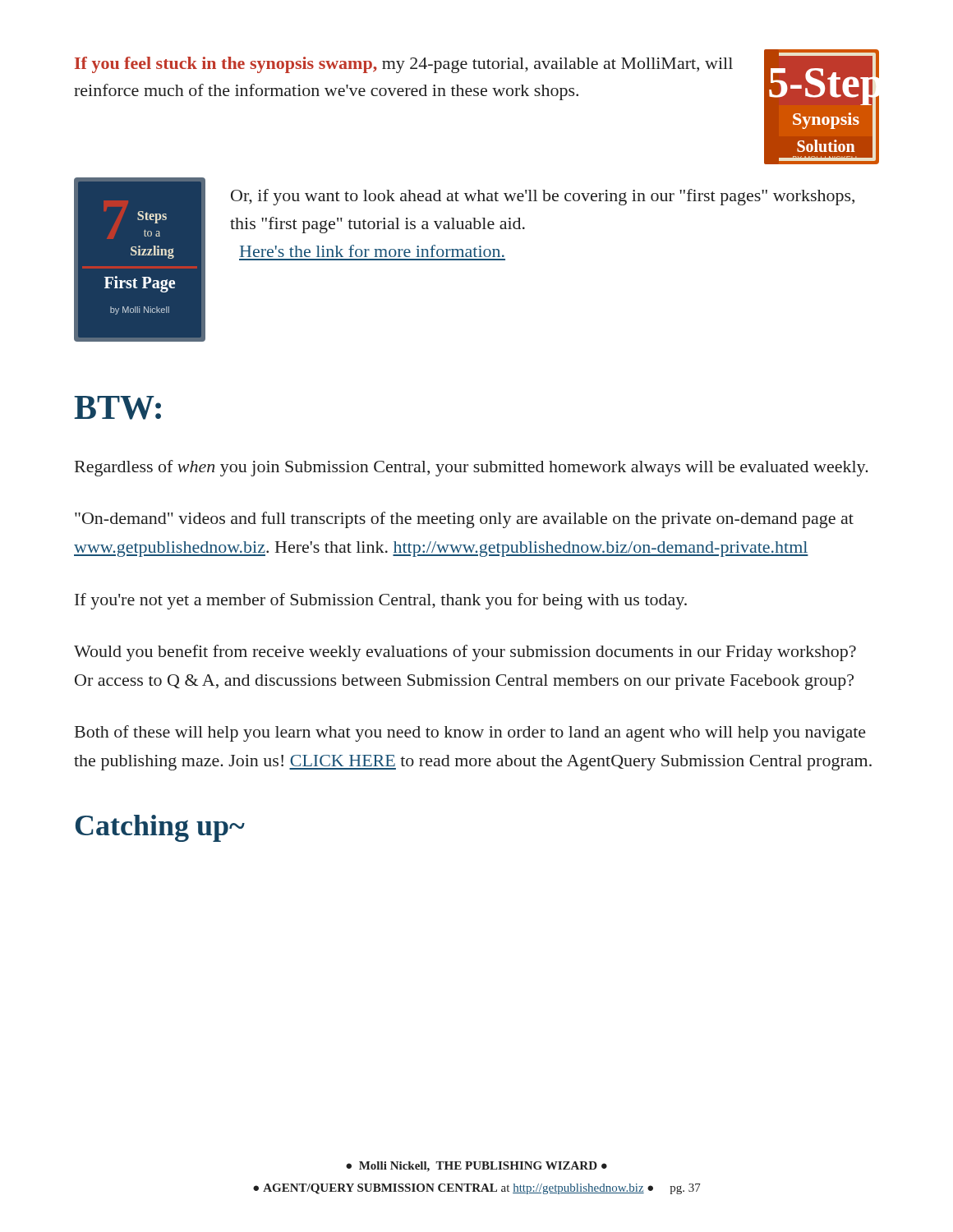Point to the block beginning "Would you benefit from"
This screenshot has width=953, height=1232.
coord(465,665)
